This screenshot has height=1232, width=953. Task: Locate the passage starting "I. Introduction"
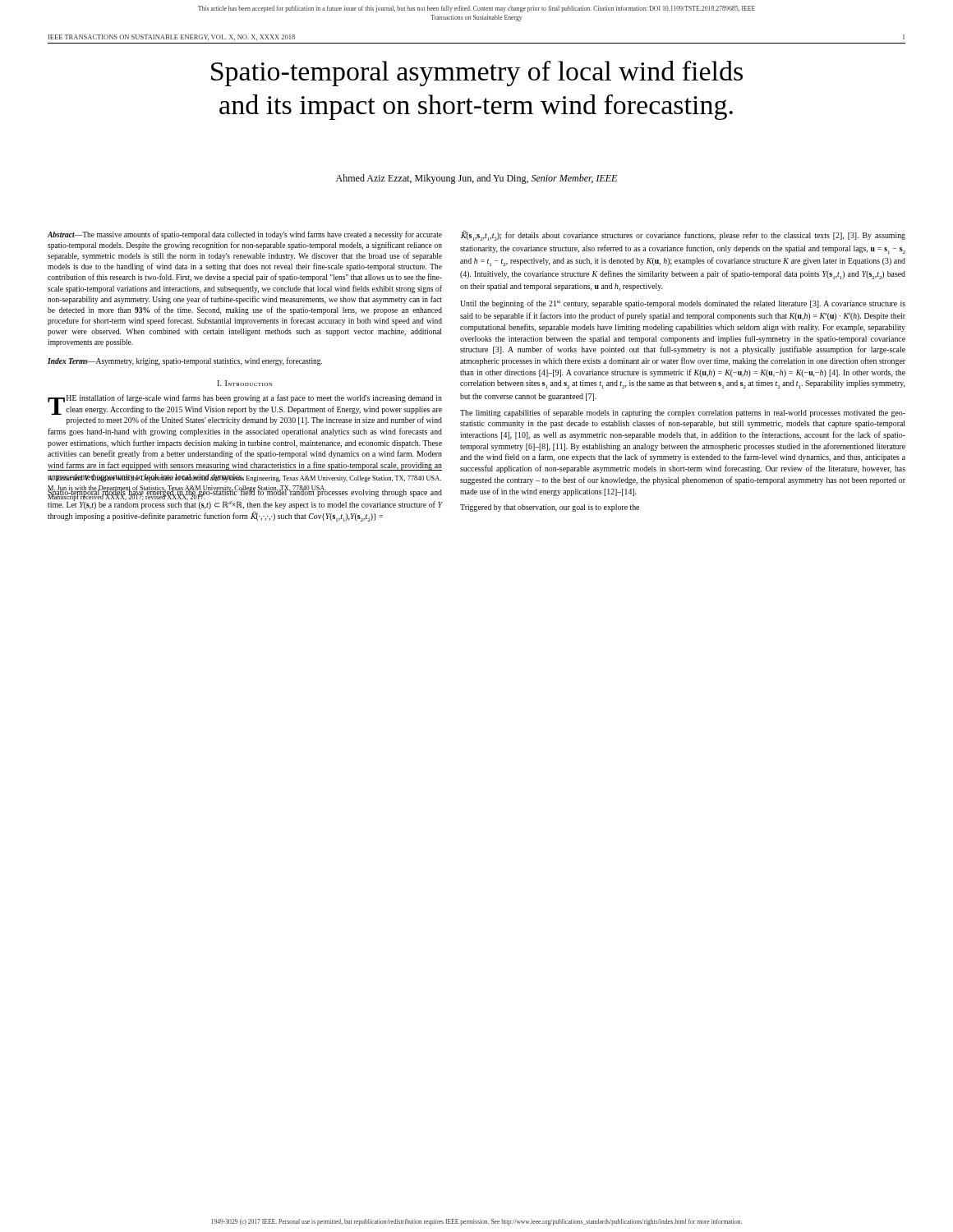245,383
